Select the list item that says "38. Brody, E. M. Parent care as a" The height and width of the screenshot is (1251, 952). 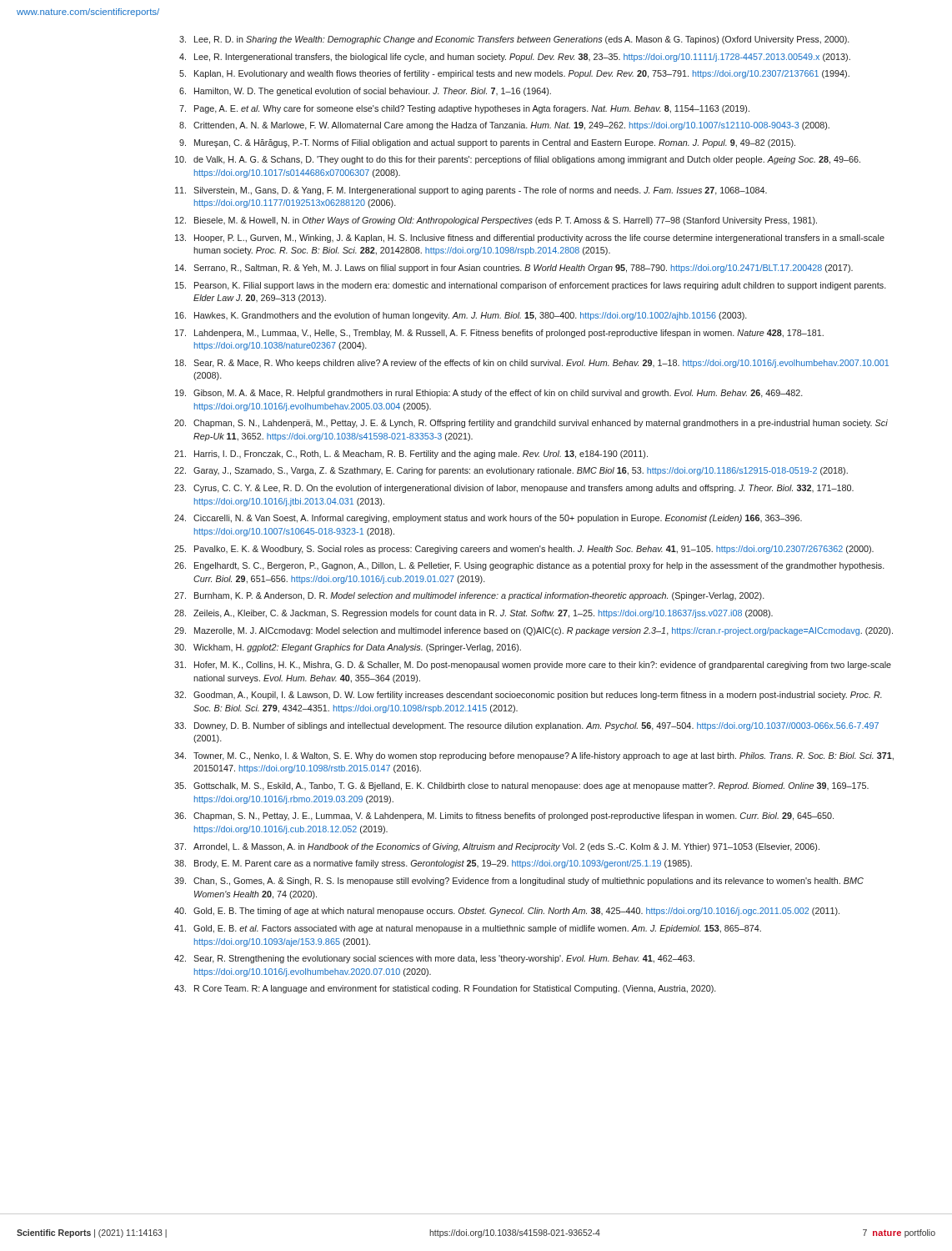(x=534, y=864)
